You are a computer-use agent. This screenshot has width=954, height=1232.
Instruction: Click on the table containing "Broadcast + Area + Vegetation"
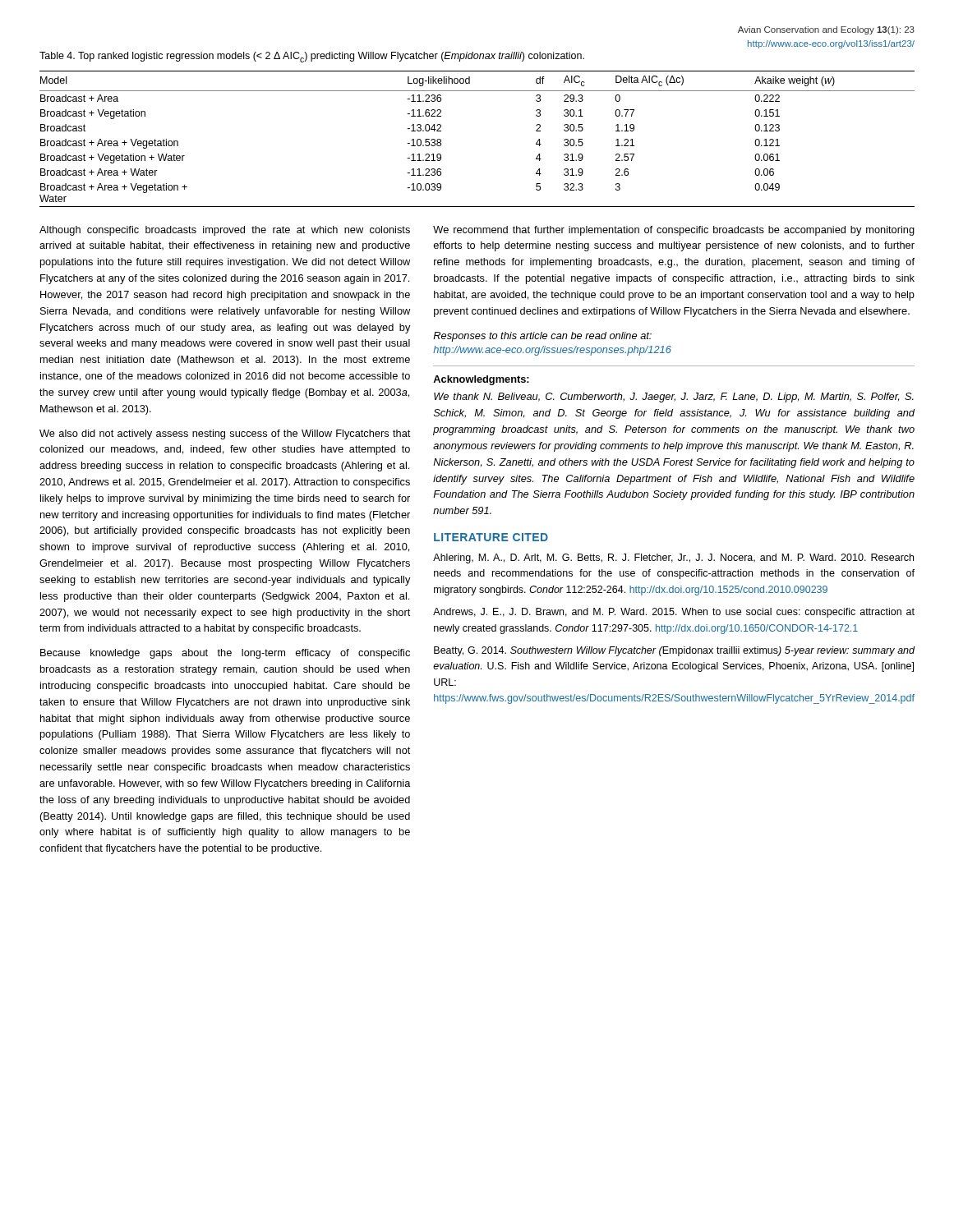coord(477,139)
